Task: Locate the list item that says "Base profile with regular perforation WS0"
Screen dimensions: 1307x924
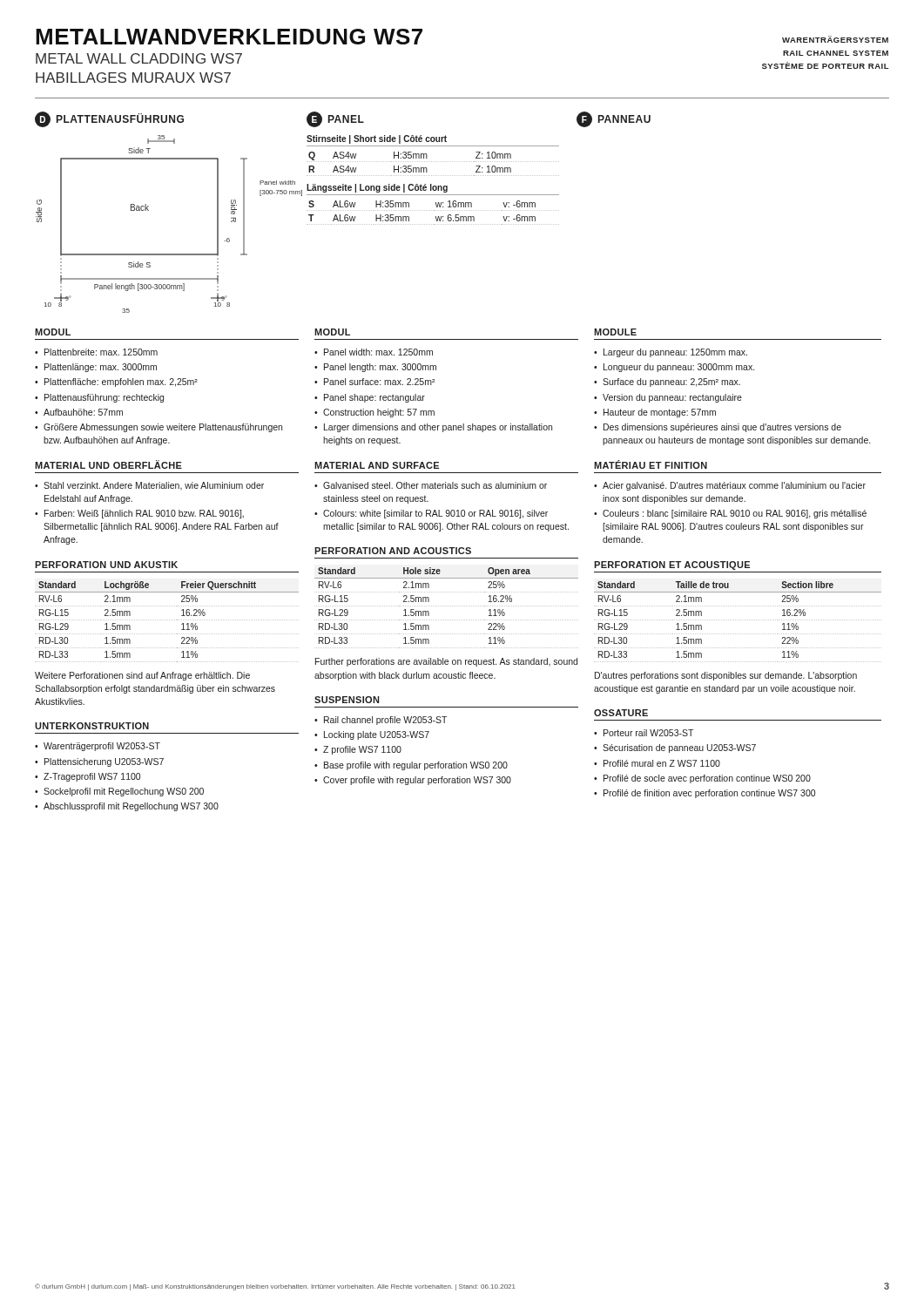Action: (x=415, y=765)
